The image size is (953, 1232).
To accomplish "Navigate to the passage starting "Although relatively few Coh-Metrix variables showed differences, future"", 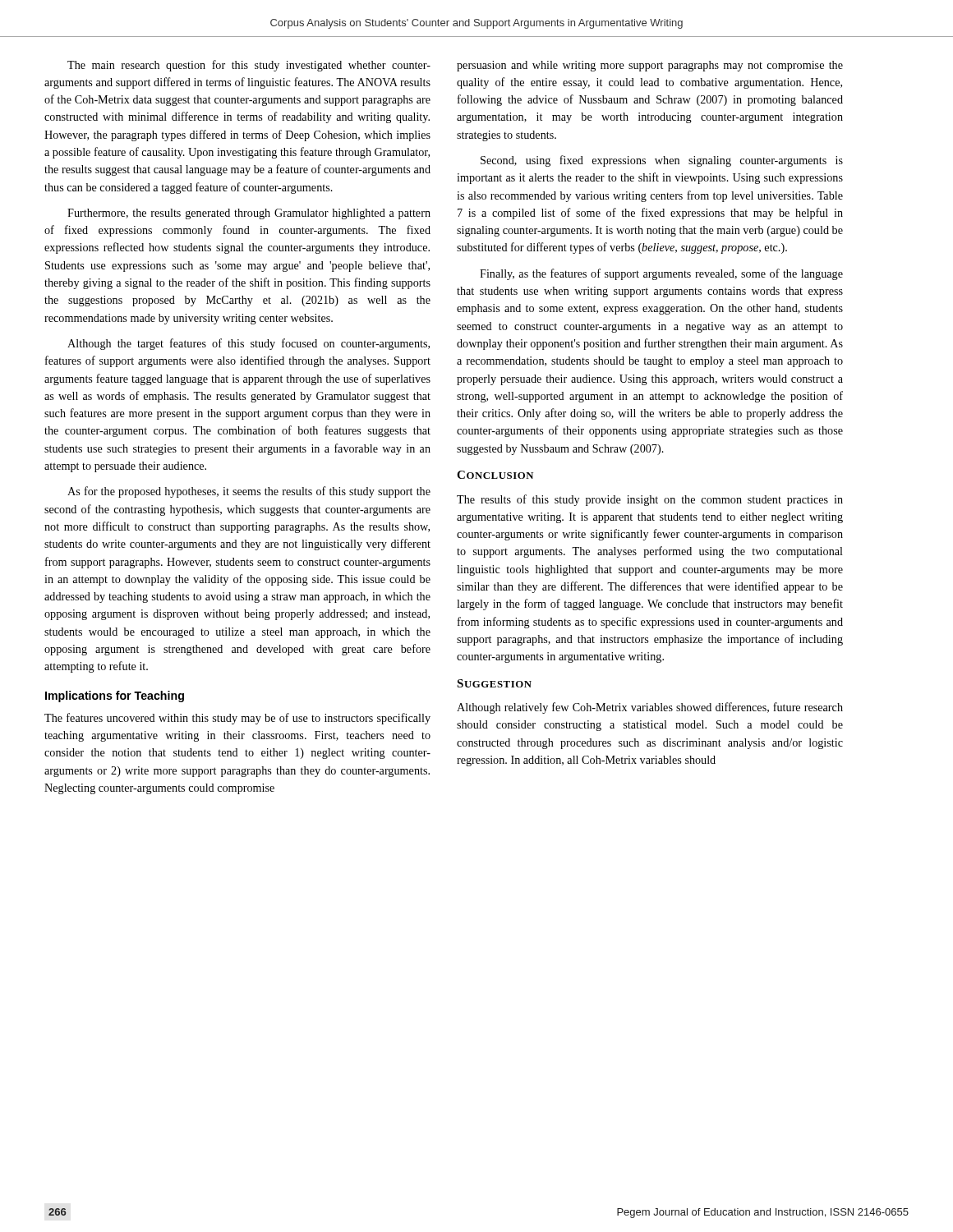I will pyautogui.click(x=650, y=734).
